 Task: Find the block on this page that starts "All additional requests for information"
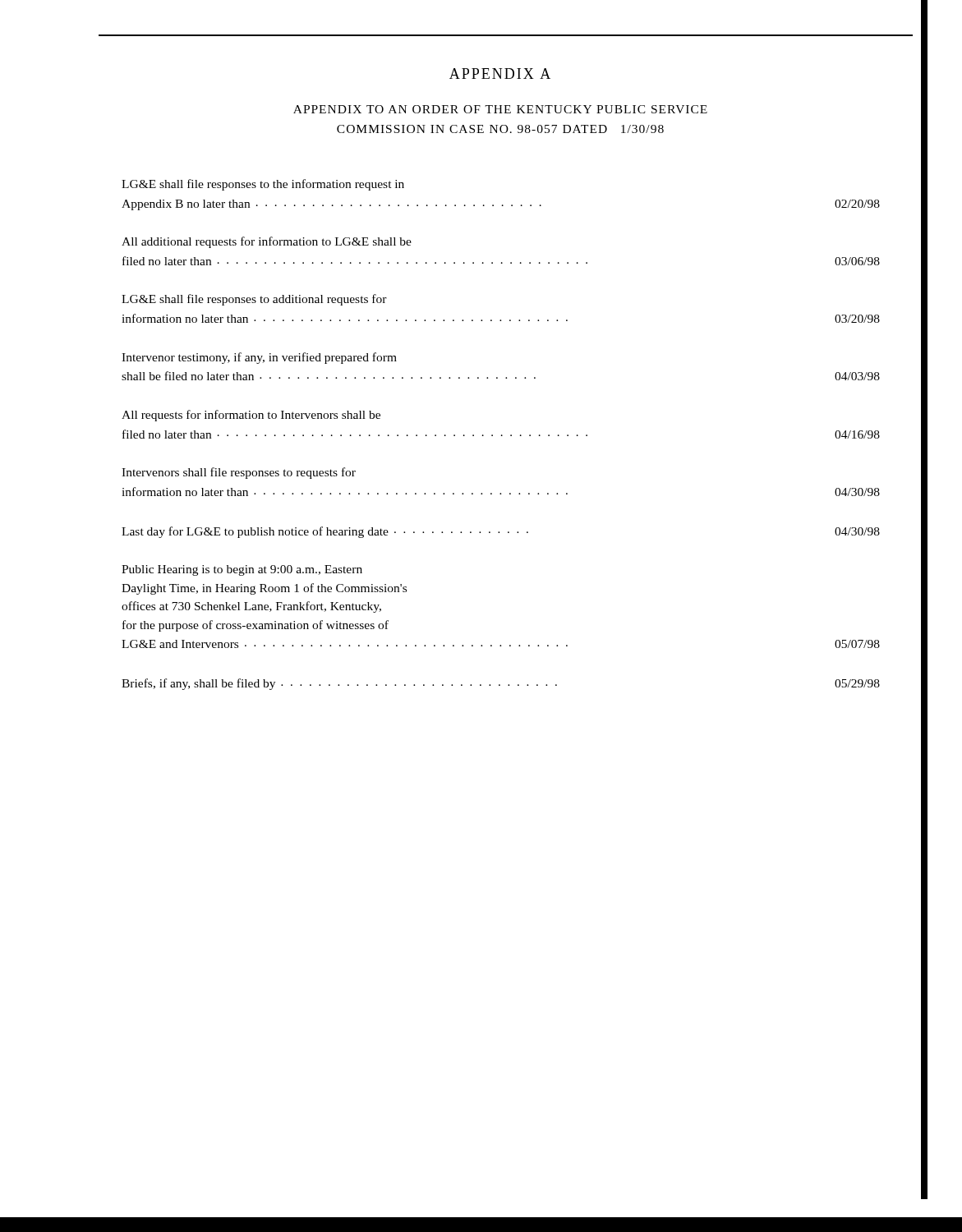click(x=501, y=252)
